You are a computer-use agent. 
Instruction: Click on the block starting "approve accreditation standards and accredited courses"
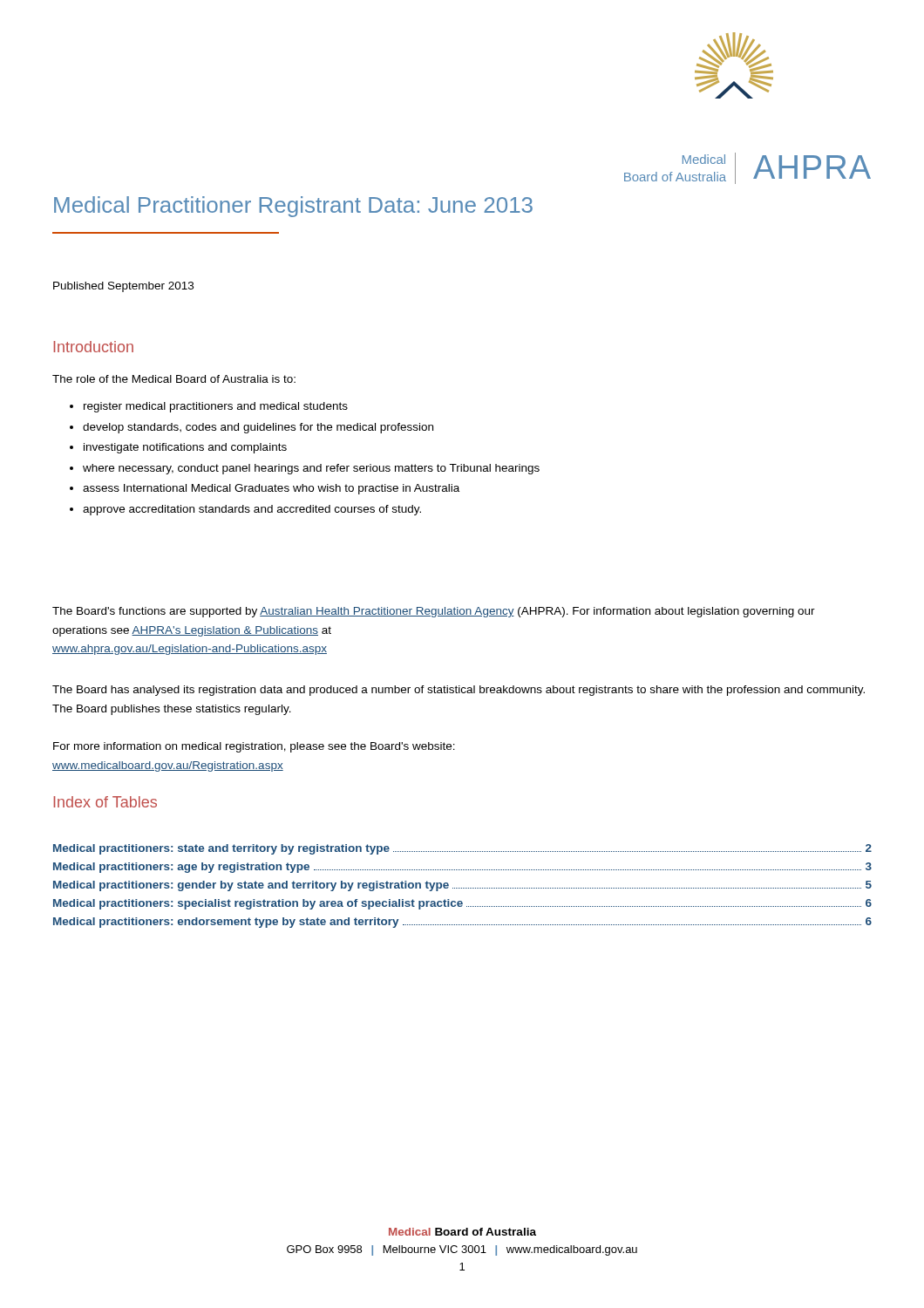252,509
